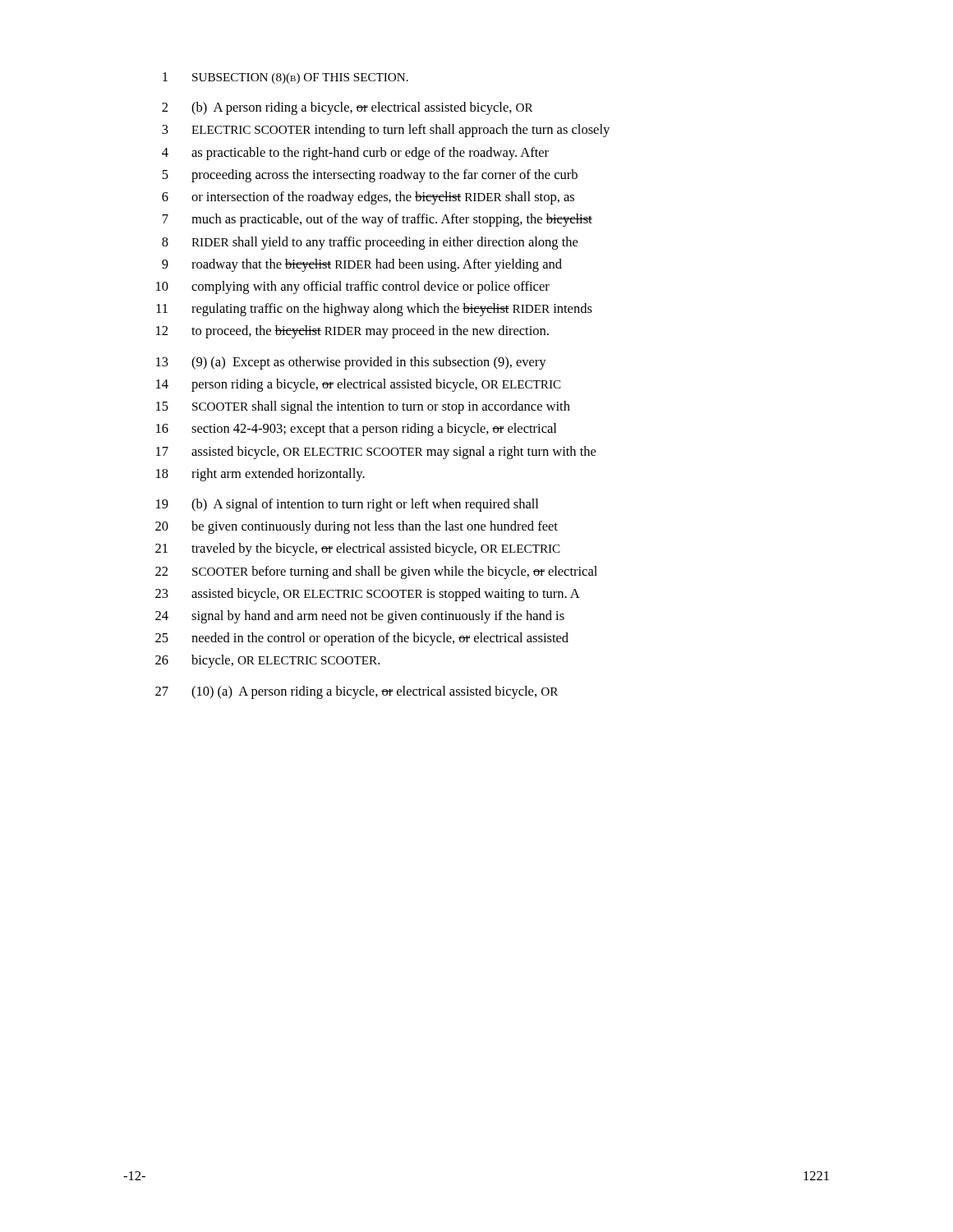Image resolution: width=953 pixels, height=1232 pixels.
Task: Navigate to the block starting "18 right arm extended horizontally."
Action: point(260,475)
